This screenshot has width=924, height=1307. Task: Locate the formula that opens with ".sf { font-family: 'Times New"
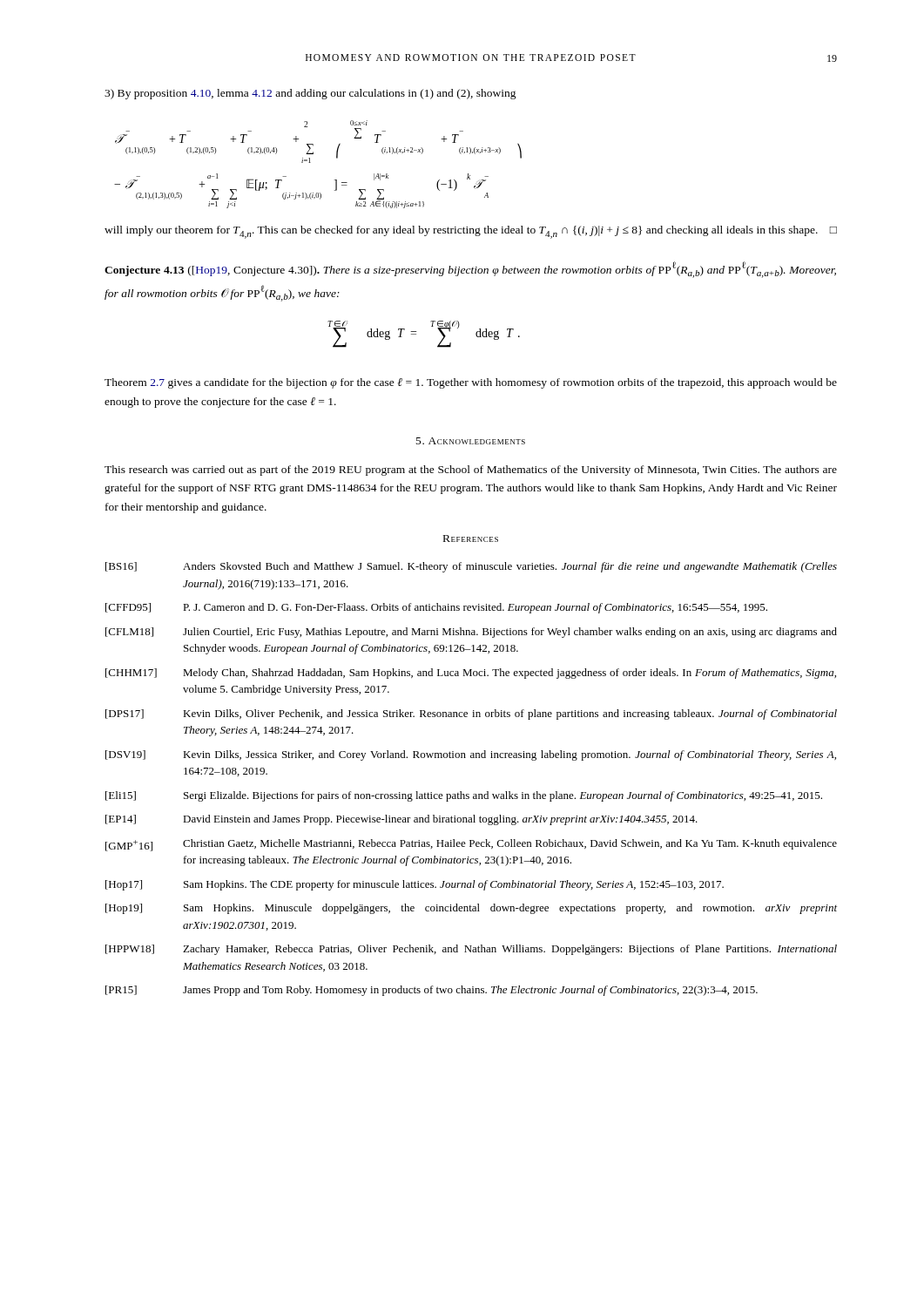[471, 160]
